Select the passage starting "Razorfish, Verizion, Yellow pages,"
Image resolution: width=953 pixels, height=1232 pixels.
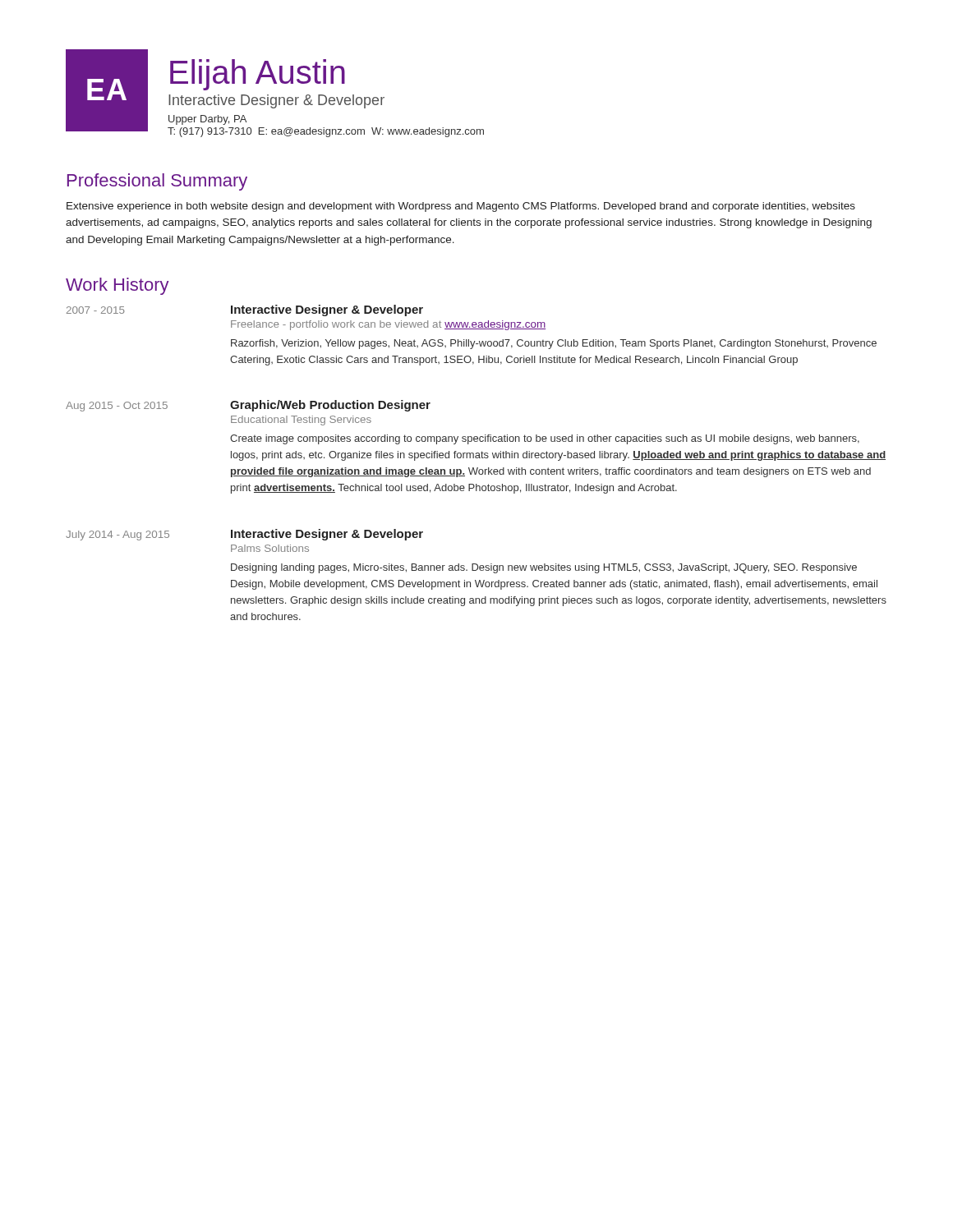click(554, 351)
